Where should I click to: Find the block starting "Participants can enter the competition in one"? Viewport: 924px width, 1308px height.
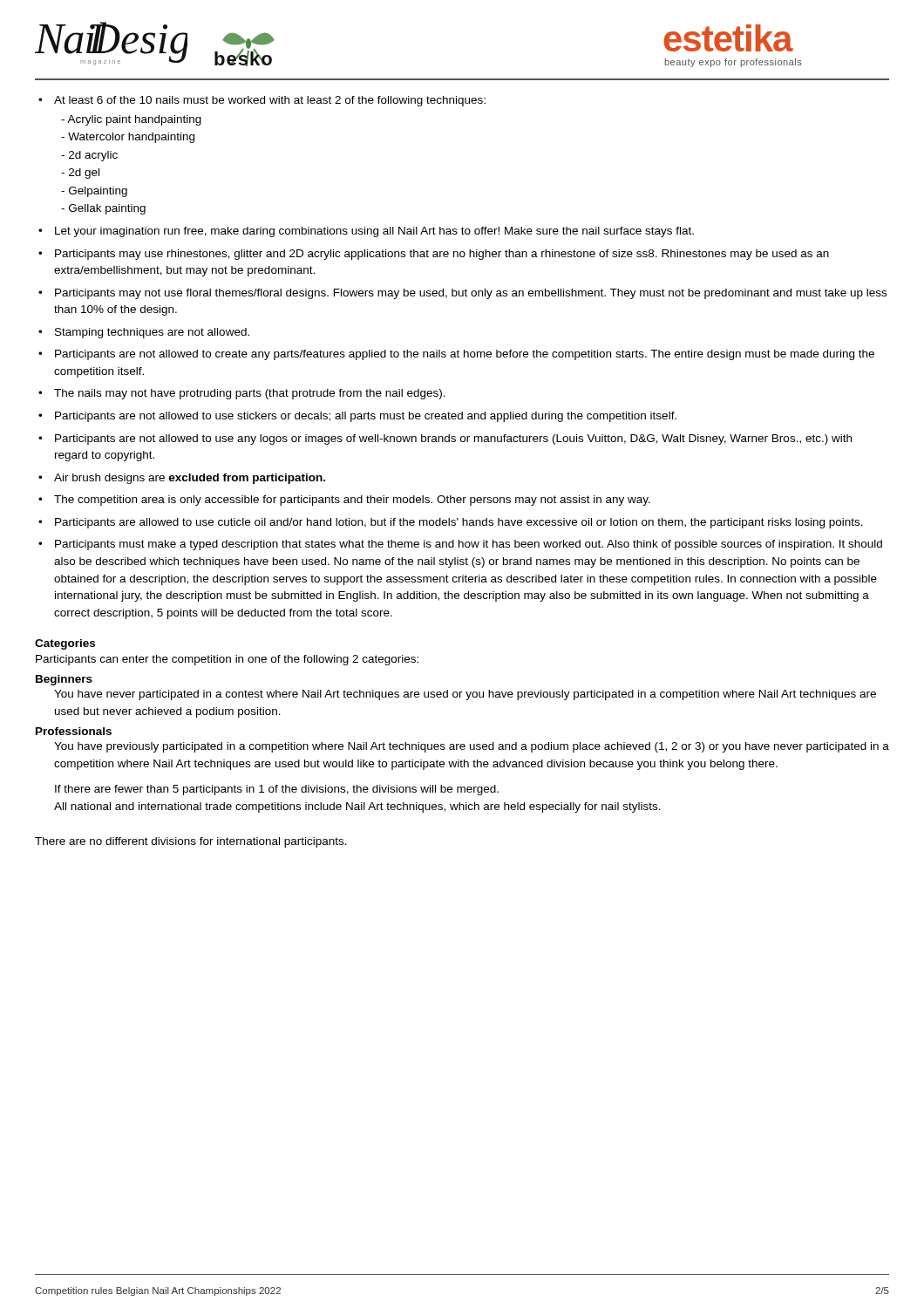pyautogui.click(x=227, y=659)
